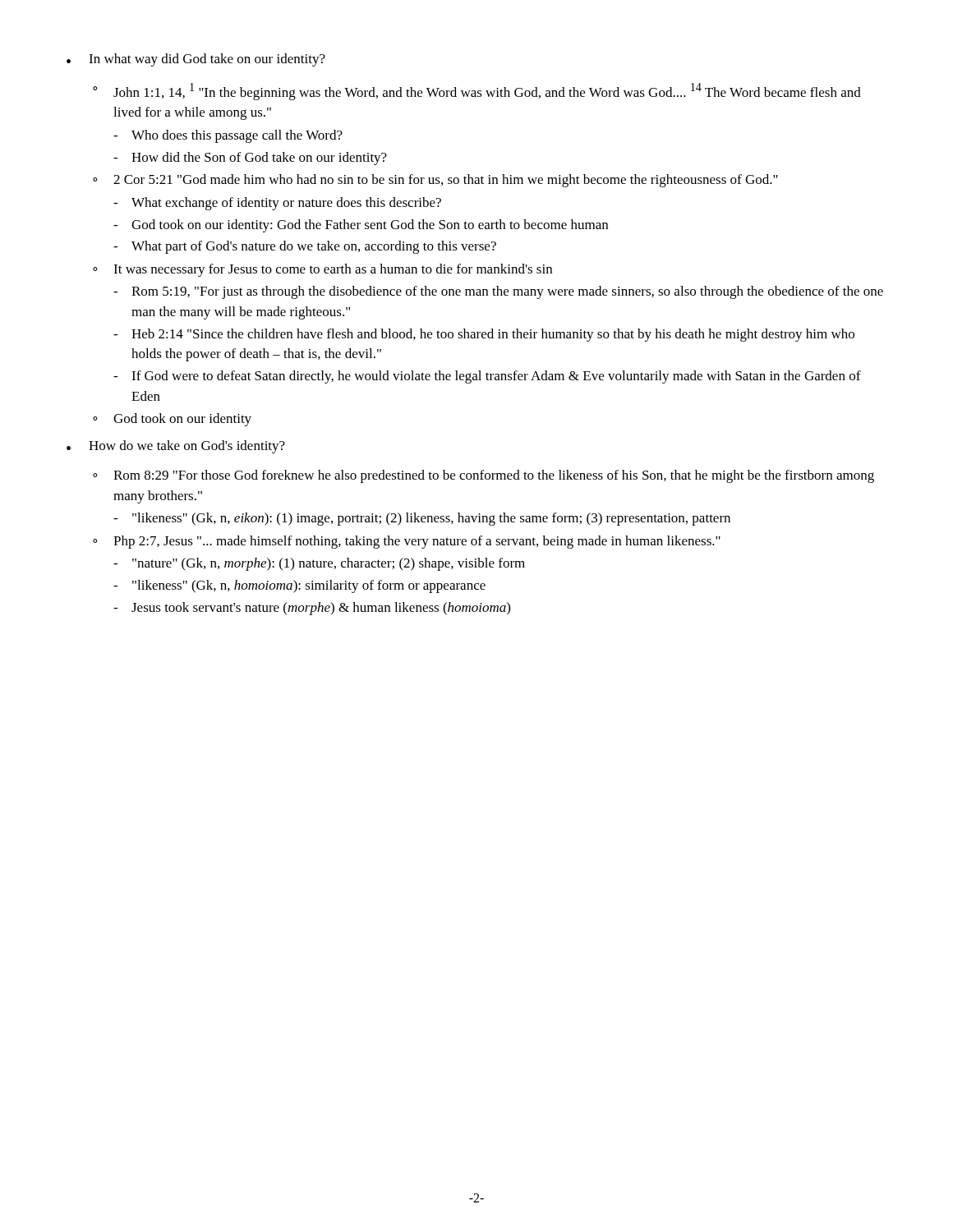The height and width of the screenshot is (1232, 953).
Task: Navigate to the element starting "- What part of God's nature do we"
Action: tap(500, 247)
